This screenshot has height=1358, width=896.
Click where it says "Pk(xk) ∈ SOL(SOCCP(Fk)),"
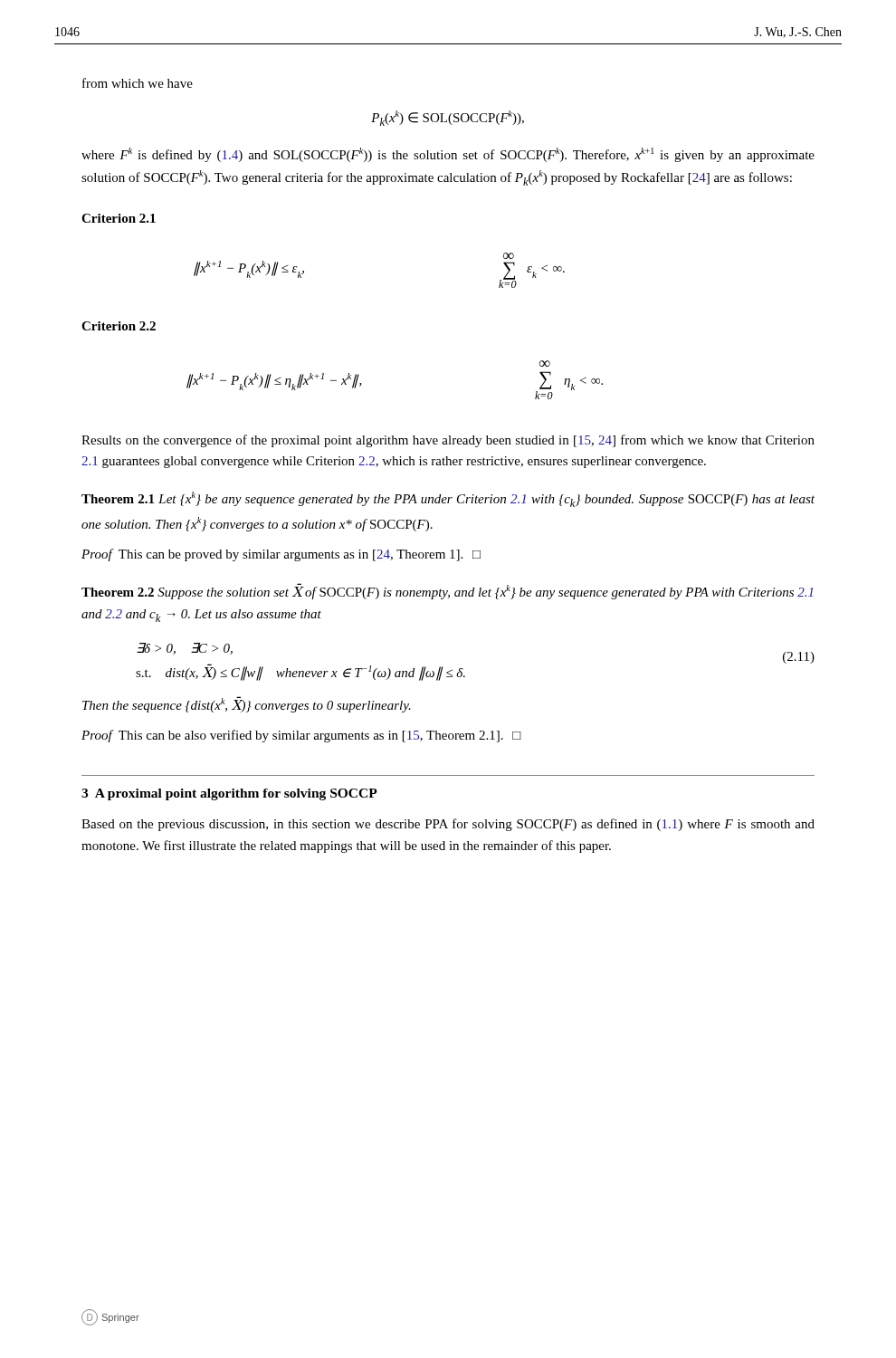pyautogui.click(x=448, y=119)
